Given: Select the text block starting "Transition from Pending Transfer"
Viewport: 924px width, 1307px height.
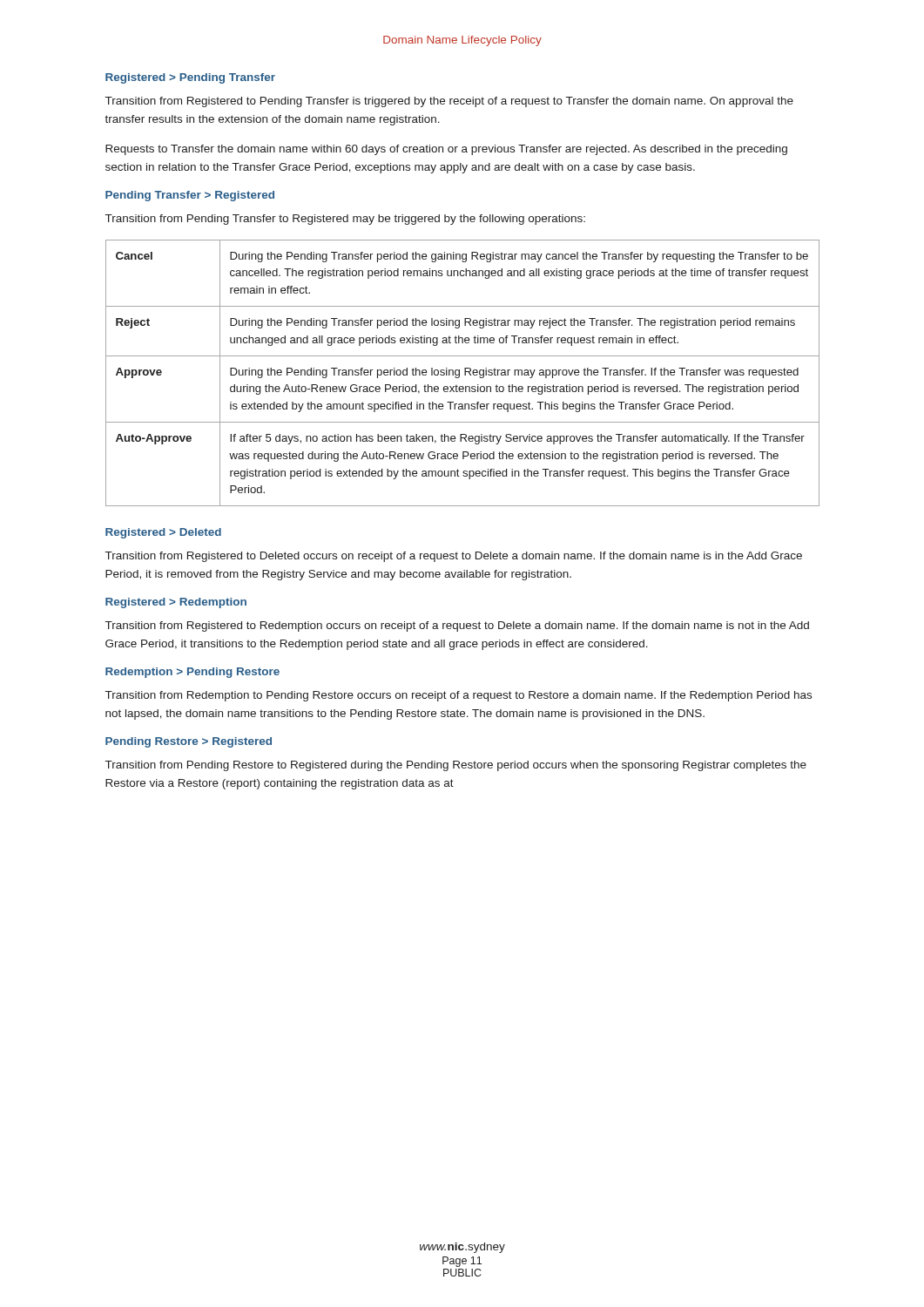Looking at the screenshot, I should click(x=346, y=218).
